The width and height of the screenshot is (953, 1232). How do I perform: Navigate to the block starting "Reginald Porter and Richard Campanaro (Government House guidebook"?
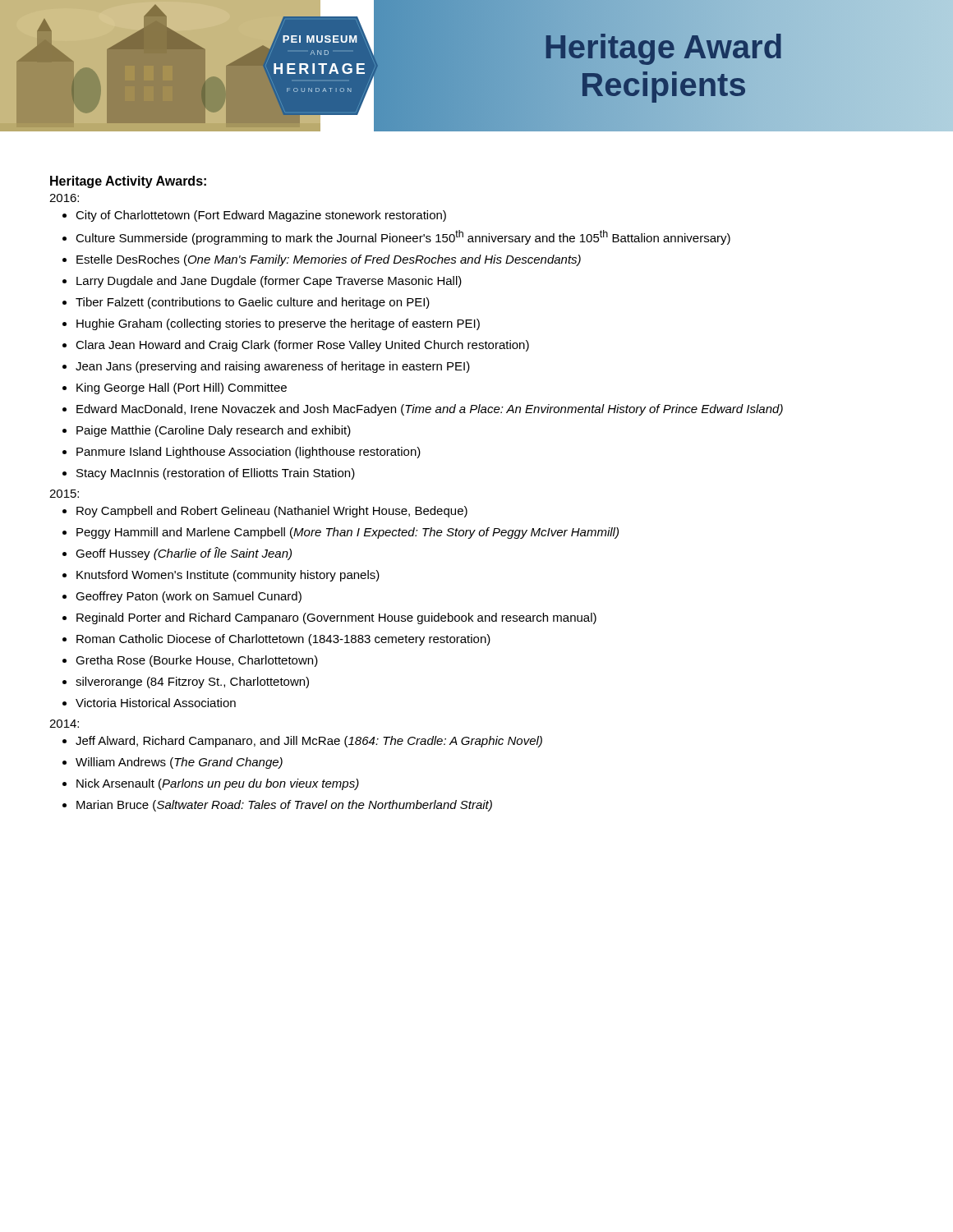click(x=336, y=617)
